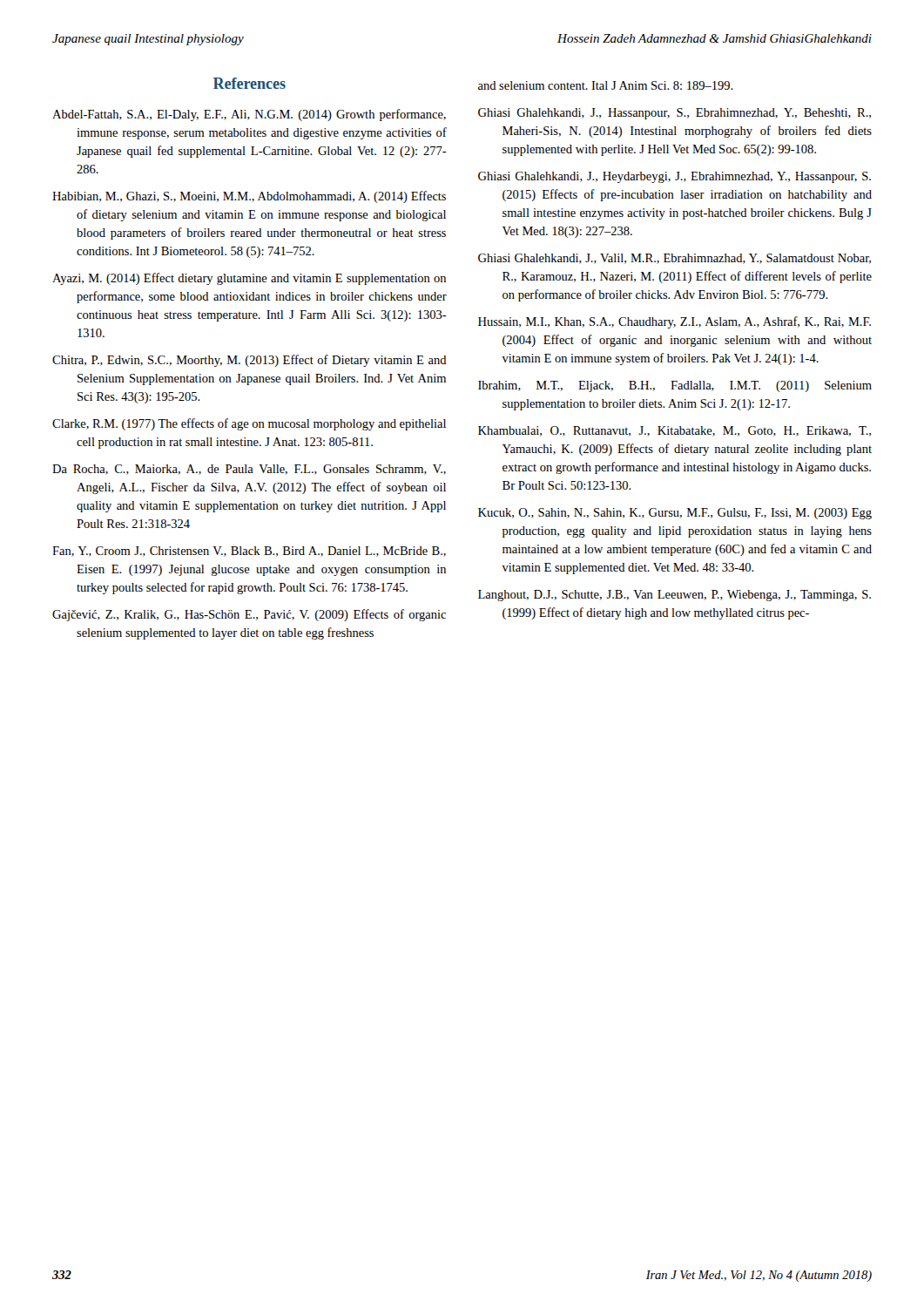The image size is (924, 1307).
Task: Select the list item containing "Ayazi, M. (2014)"
Action: click(249, 306)
